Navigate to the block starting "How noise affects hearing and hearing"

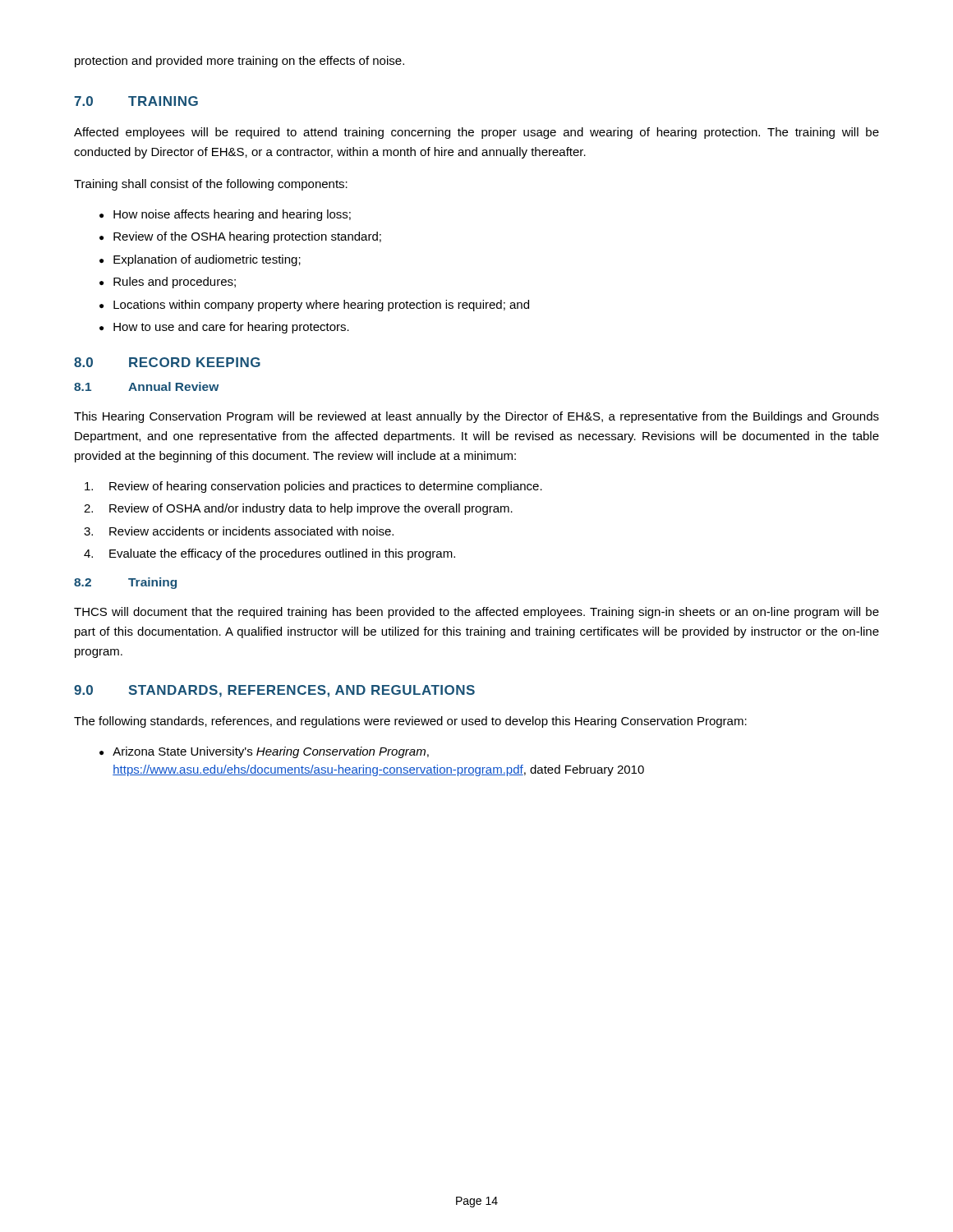click(x=225, y=215)
